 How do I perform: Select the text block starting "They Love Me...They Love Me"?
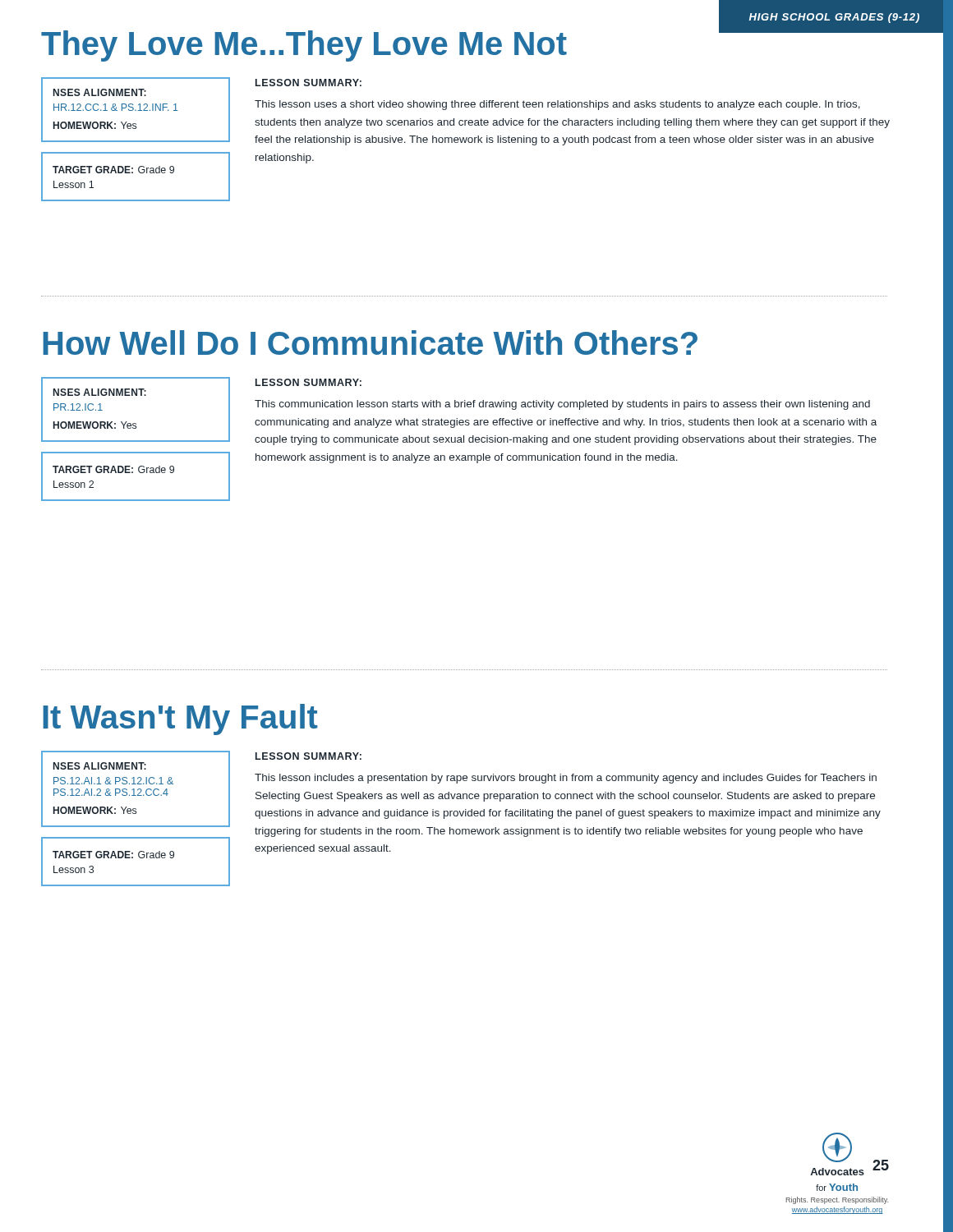pyautogui.click(x=304, y=44)
